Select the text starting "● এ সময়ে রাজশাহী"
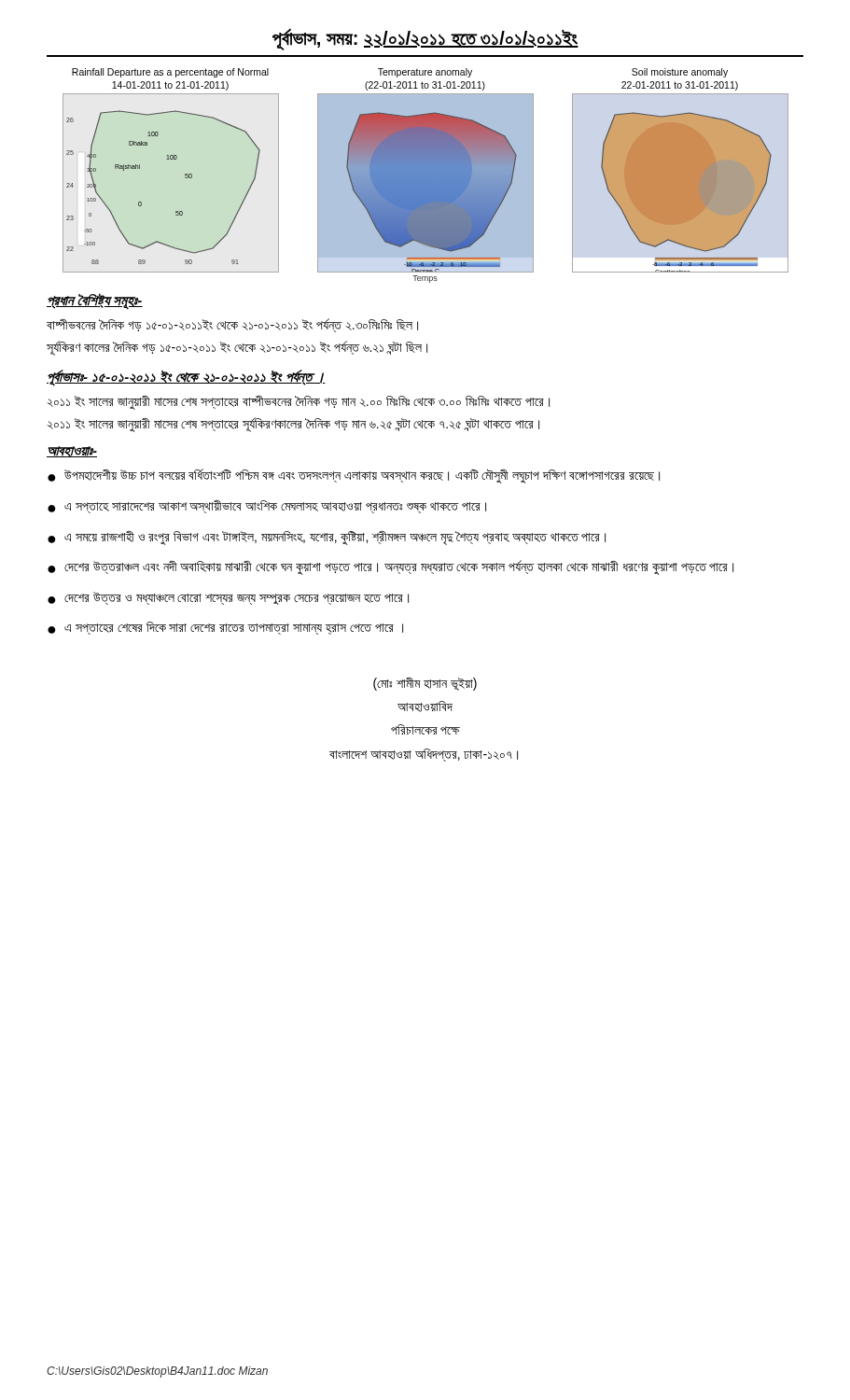The image size is (850, 1400). (x=328, y=539)
